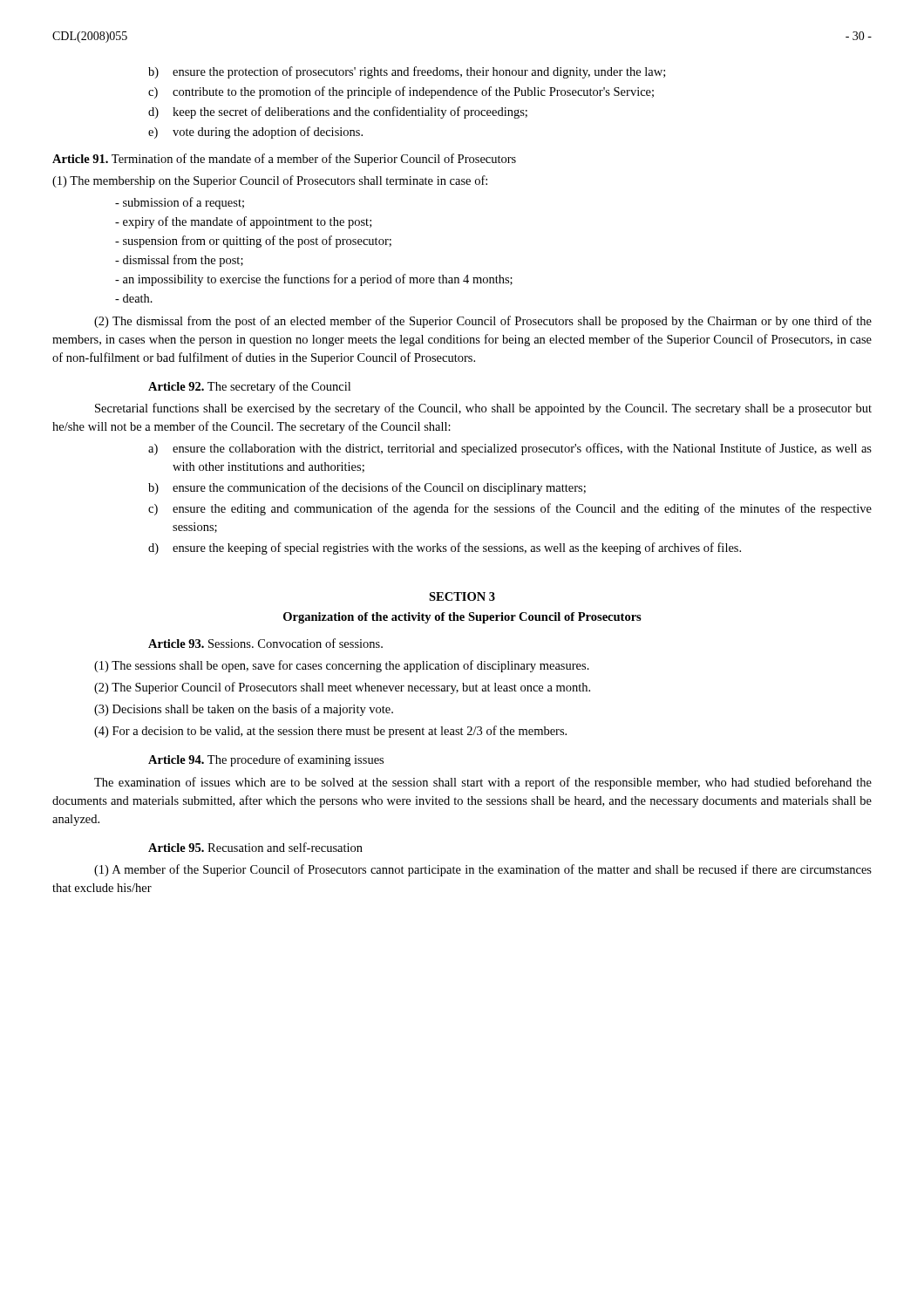The height and width of the screenshot is (1308, 924).
Task: Navigate to the text starting "expiry of the mandate"
Action: (244, 222)
